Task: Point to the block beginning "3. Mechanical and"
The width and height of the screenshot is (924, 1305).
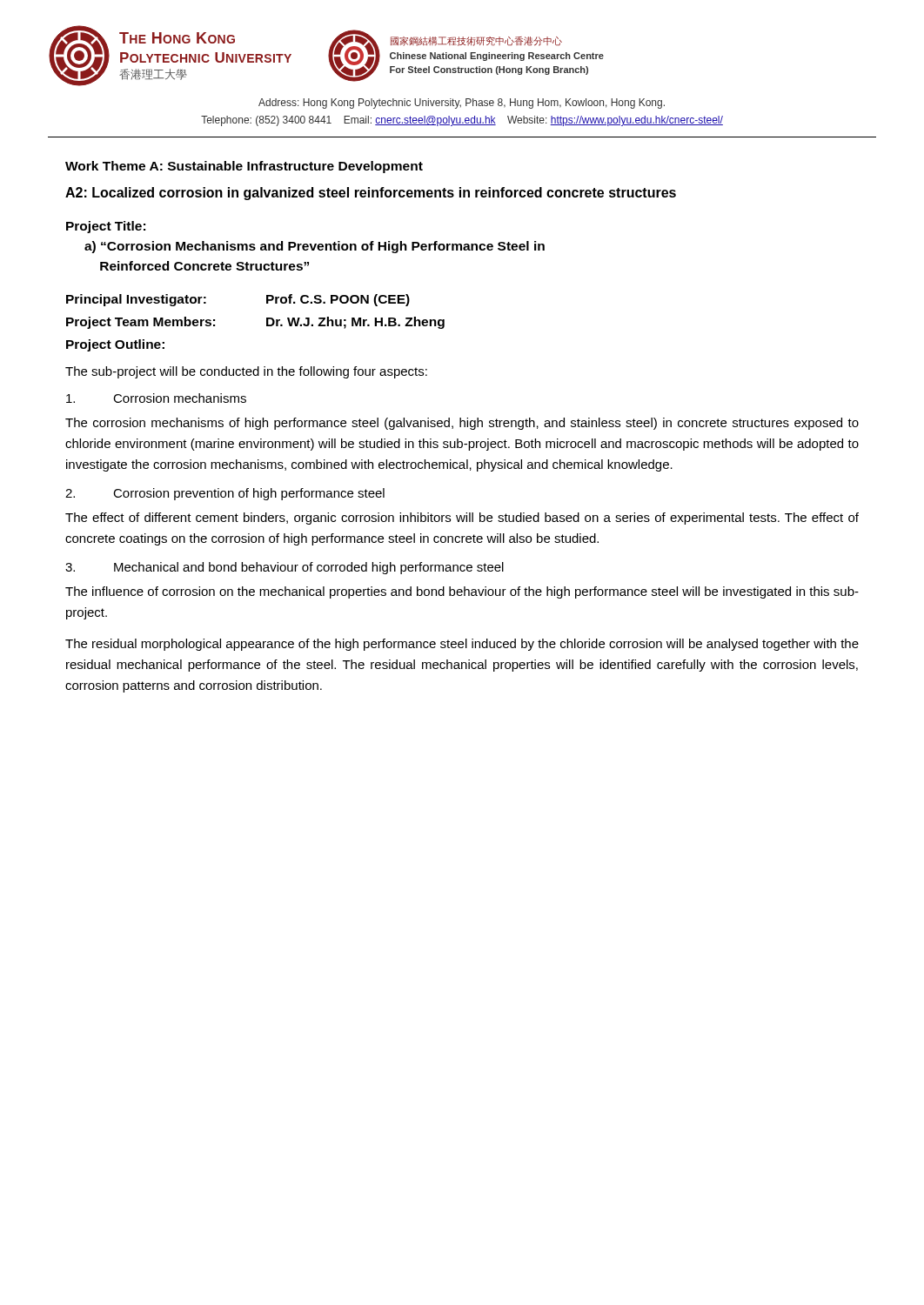Action: pyautogui.click(x=285, y=567)
